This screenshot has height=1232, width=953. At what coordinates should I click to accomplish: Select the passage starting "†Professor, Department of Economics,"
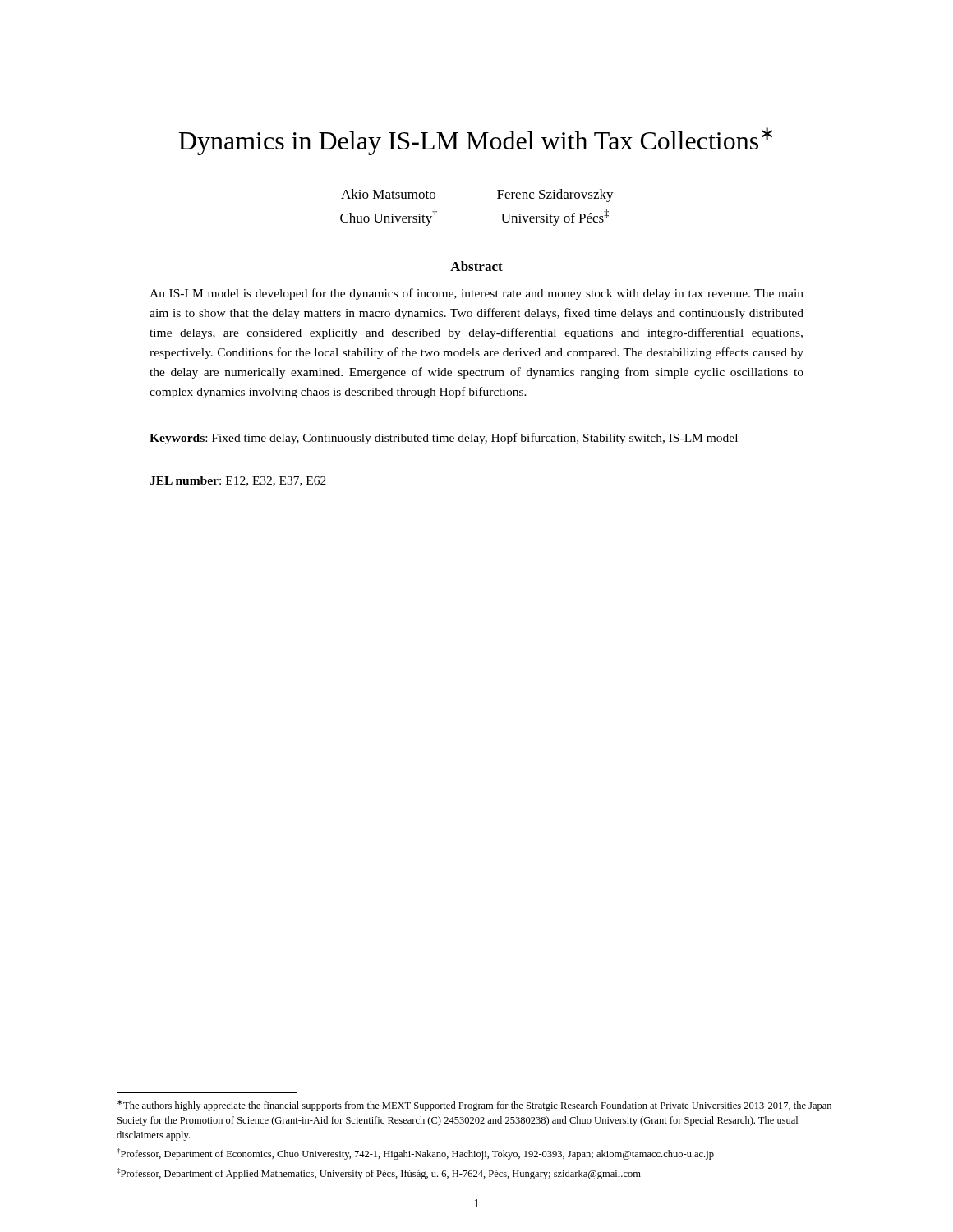415,1154
